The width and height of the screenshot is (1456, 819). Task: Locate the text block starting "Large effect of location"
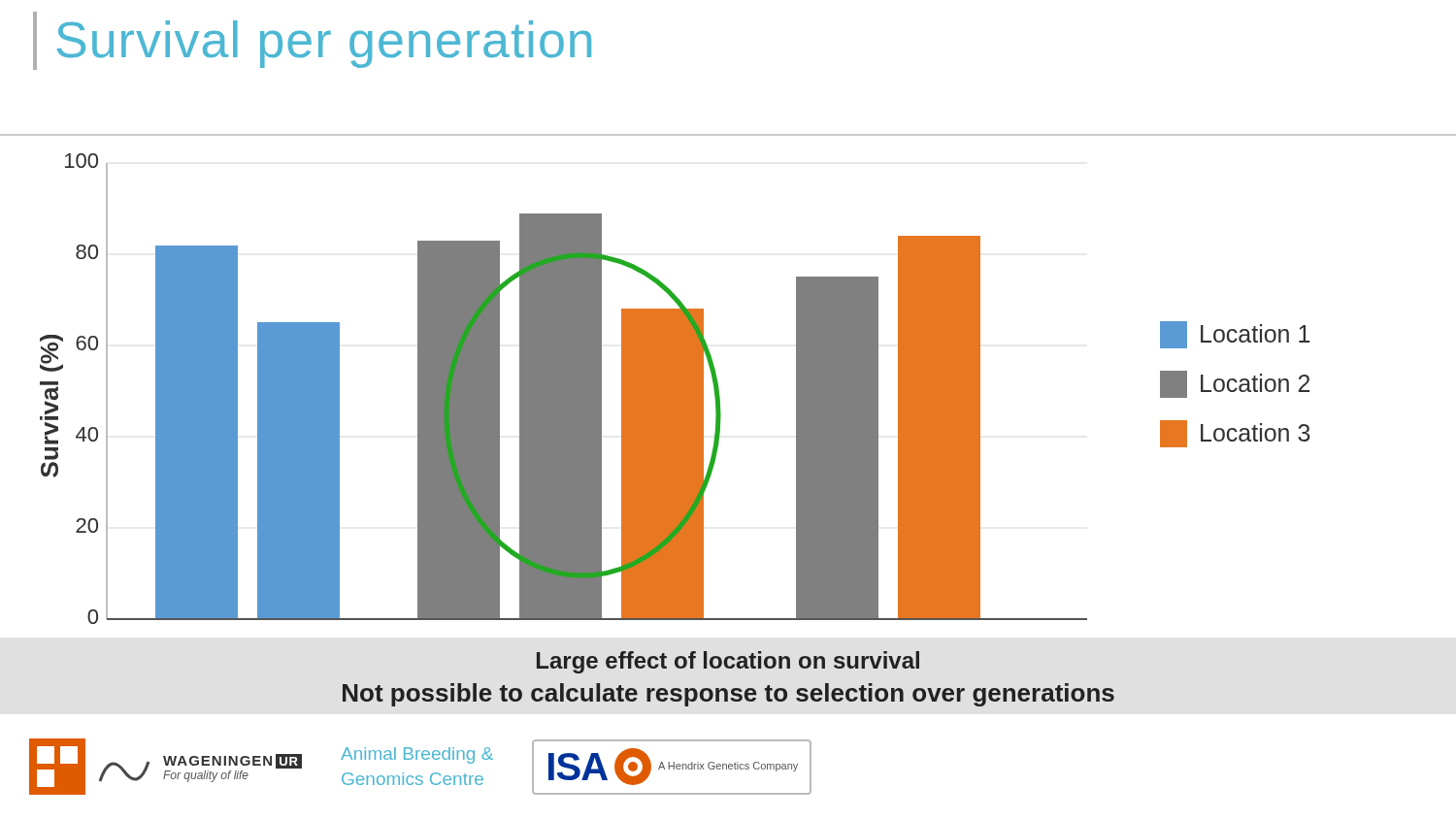point(728,678)
